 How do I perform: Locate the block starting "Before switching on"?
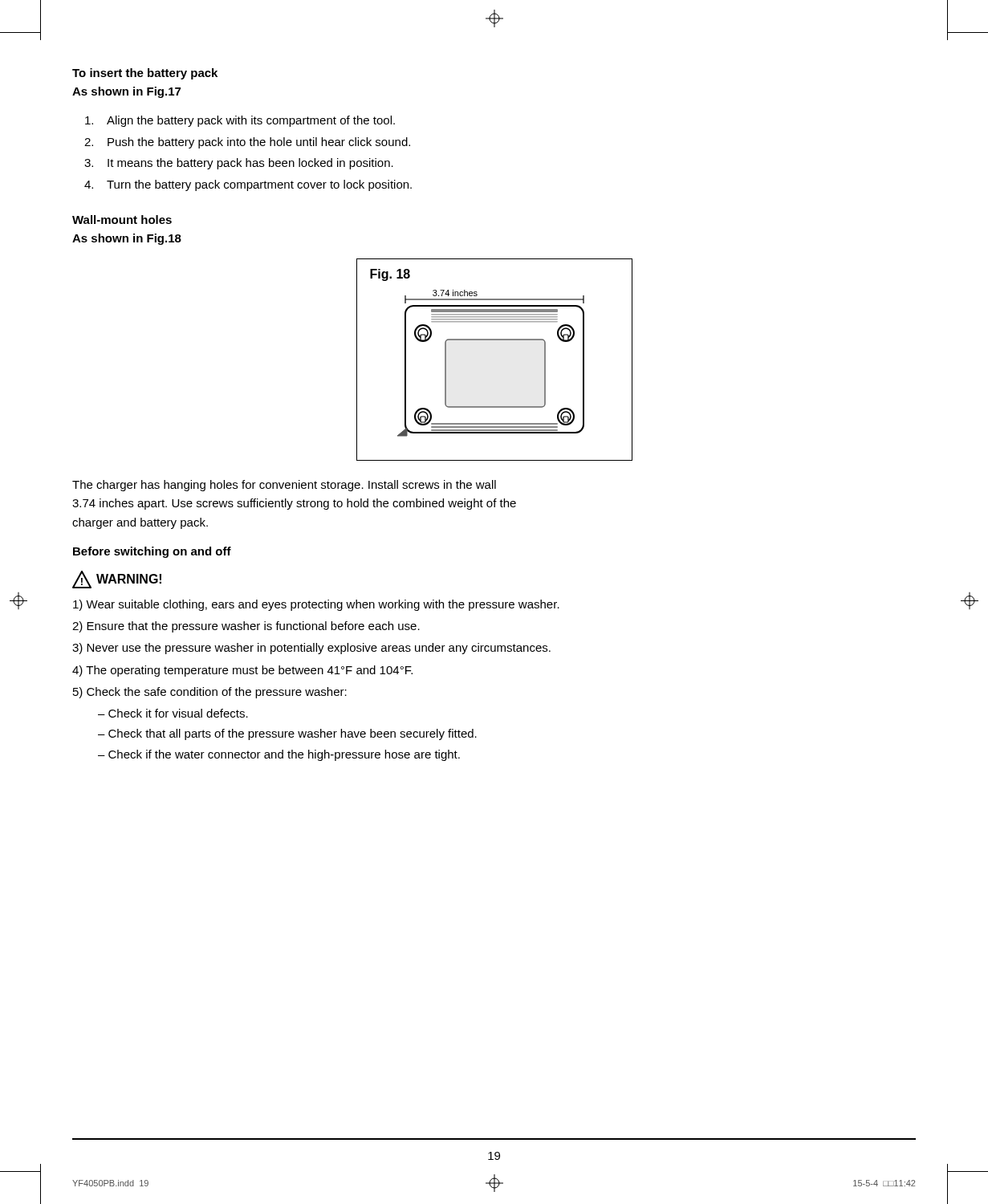(151, 551)
